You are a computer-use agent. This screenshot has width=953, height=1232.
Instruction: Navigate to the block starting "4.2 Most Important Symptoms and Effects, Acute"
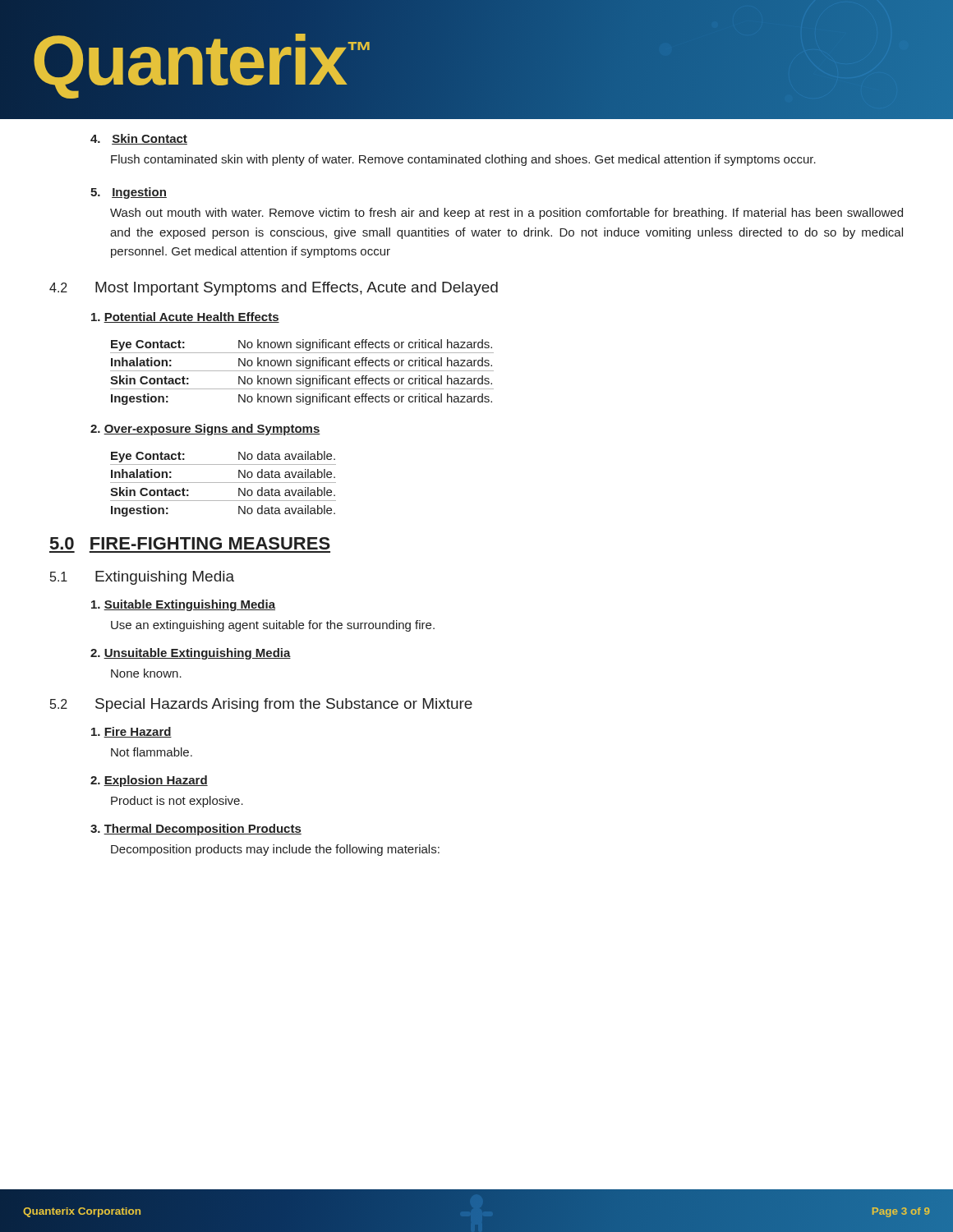(x=274, y=287)
